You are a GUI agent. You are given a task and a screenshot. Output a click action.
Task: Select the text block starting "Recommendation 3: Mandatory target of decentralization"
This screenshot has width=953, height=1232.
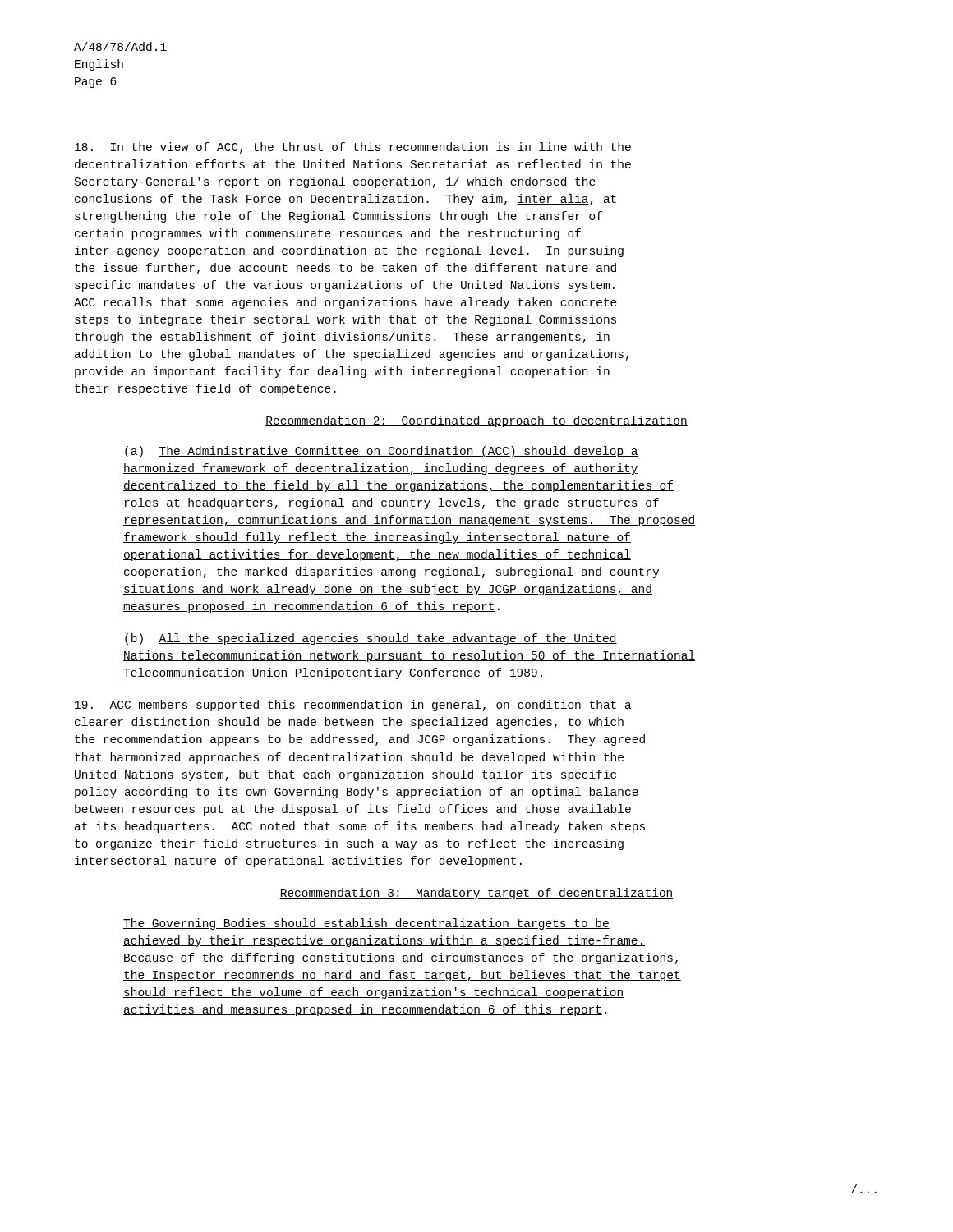(476, 893)
